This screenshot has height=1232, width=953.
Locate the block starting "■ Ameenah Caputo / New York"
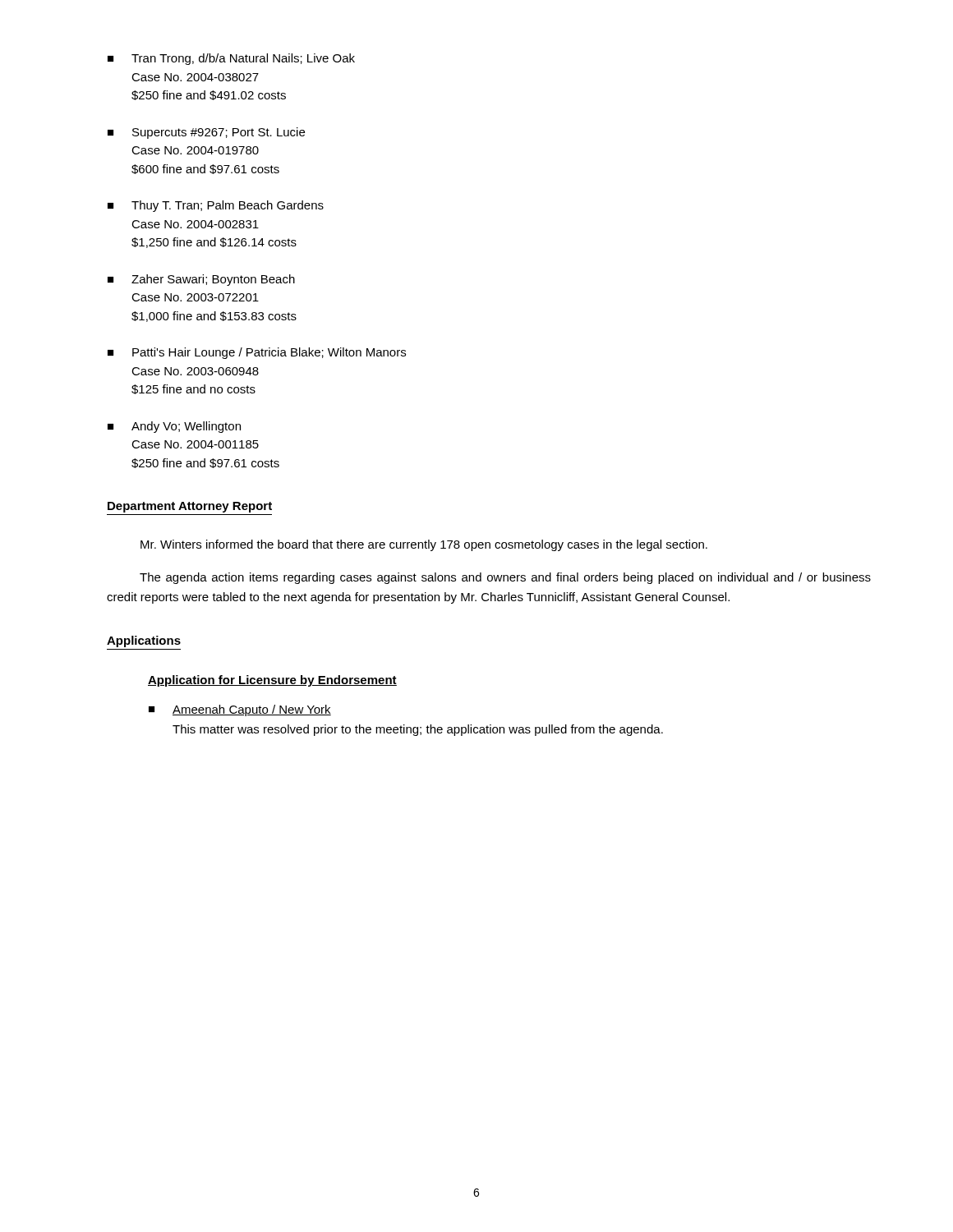point(406,719)
